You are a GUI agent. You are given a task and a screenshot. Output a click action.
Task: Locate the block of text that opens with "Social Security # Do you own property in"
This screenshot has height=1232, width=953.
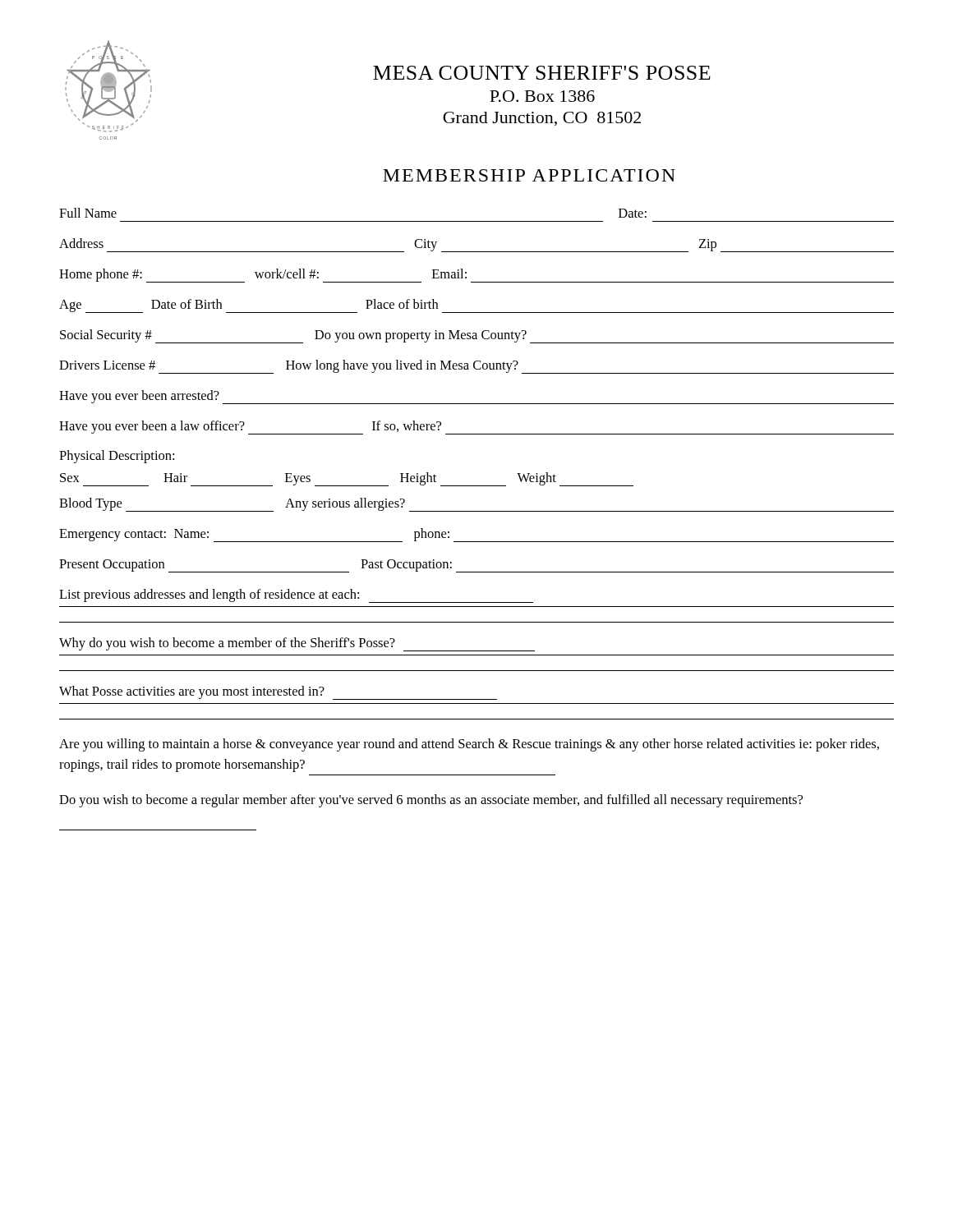coord(476,335)
